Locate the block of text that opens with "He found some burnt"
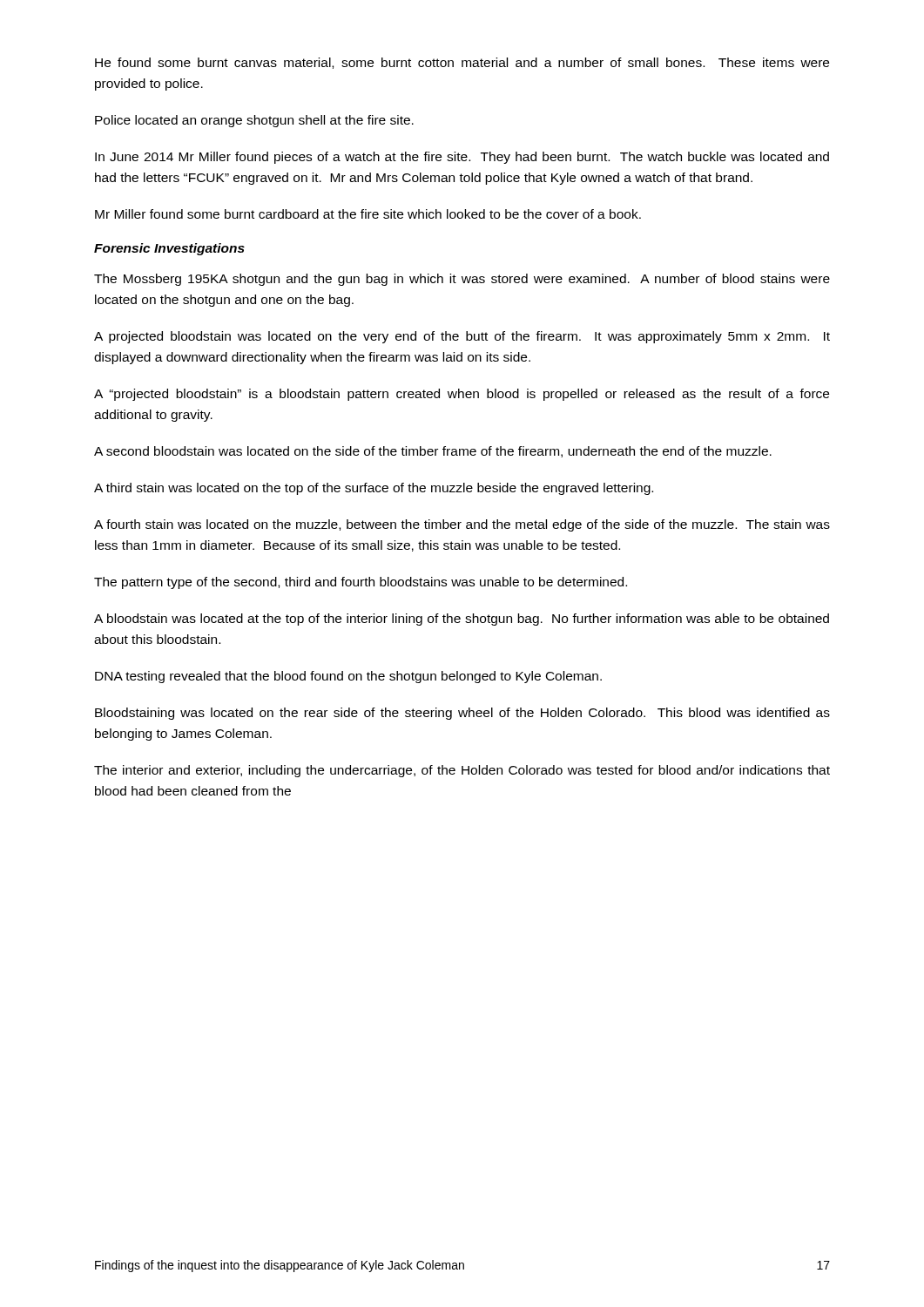The height and width of the screenshot is (1307, 924). click(462, 73)
